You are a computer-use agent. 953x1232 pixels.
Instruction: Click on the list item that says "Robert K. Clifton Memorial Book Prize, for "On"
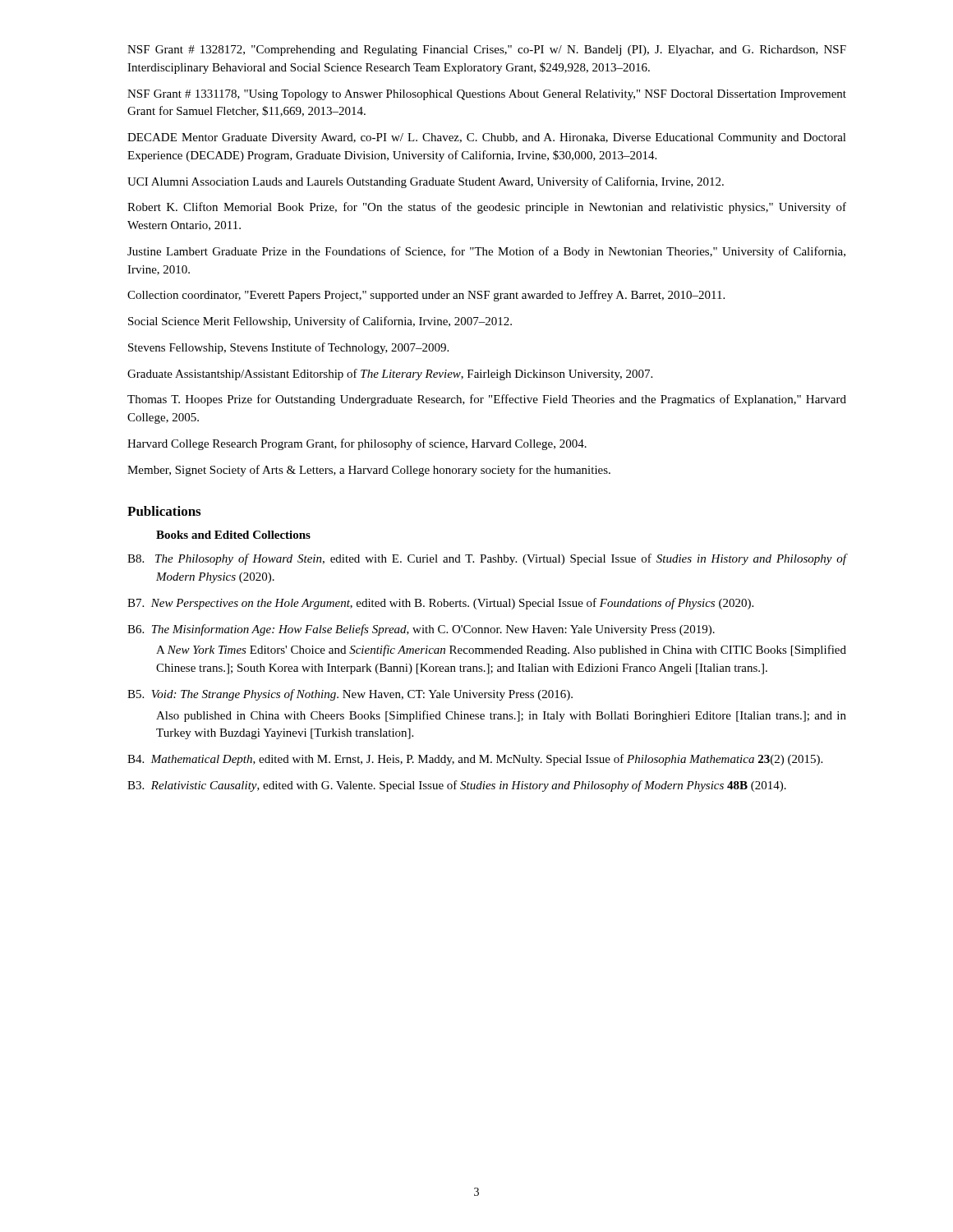[487, 216]
